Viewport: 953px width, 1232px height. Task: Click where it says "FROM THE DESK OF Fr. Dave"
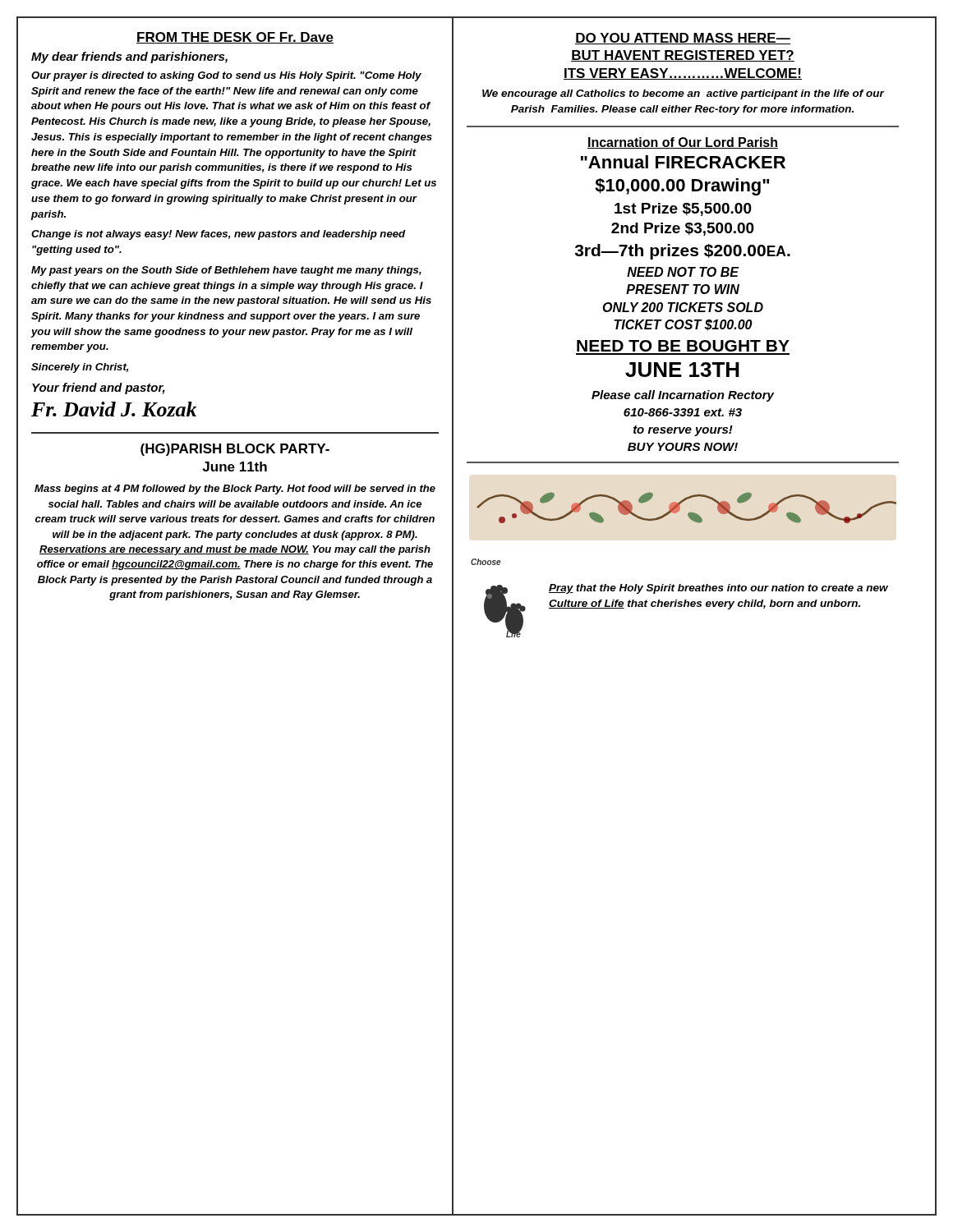click(x=235, y=37)
